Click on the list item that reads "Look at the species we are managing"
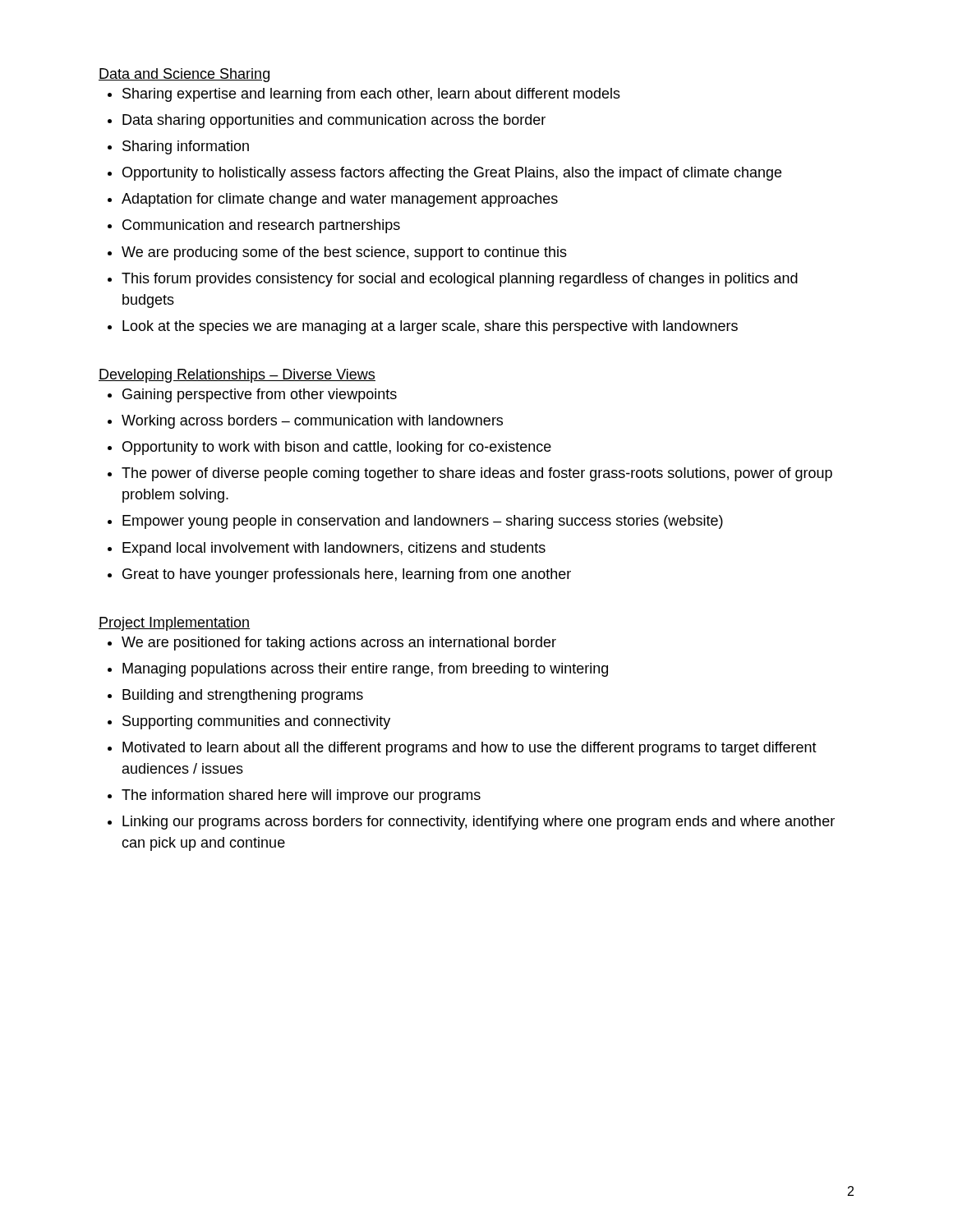953x1232 pixels. (x=430, y=326)
